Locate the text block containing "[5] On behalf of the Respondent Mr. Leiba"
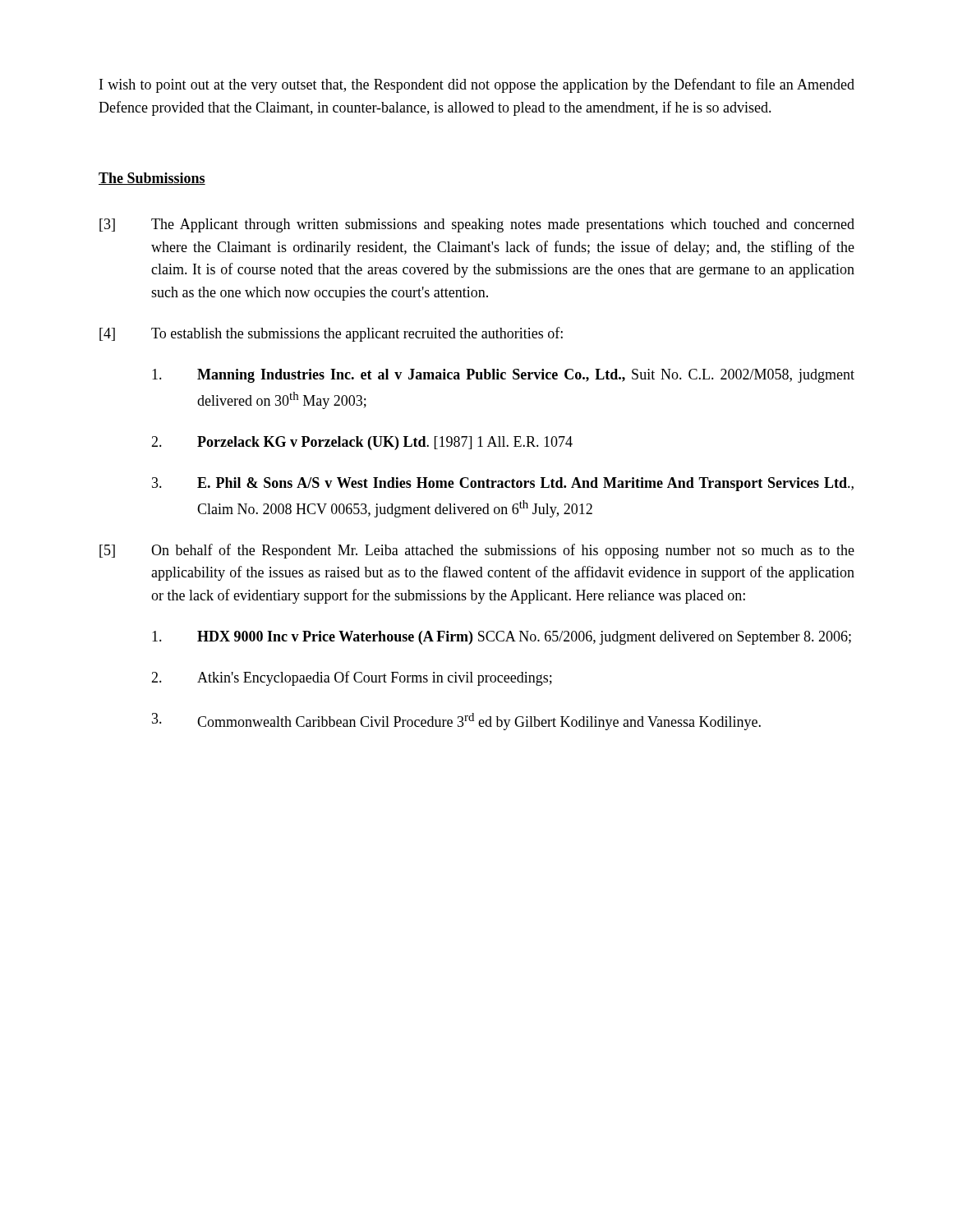Screen dimensions: 1232x953 (476, 574)
